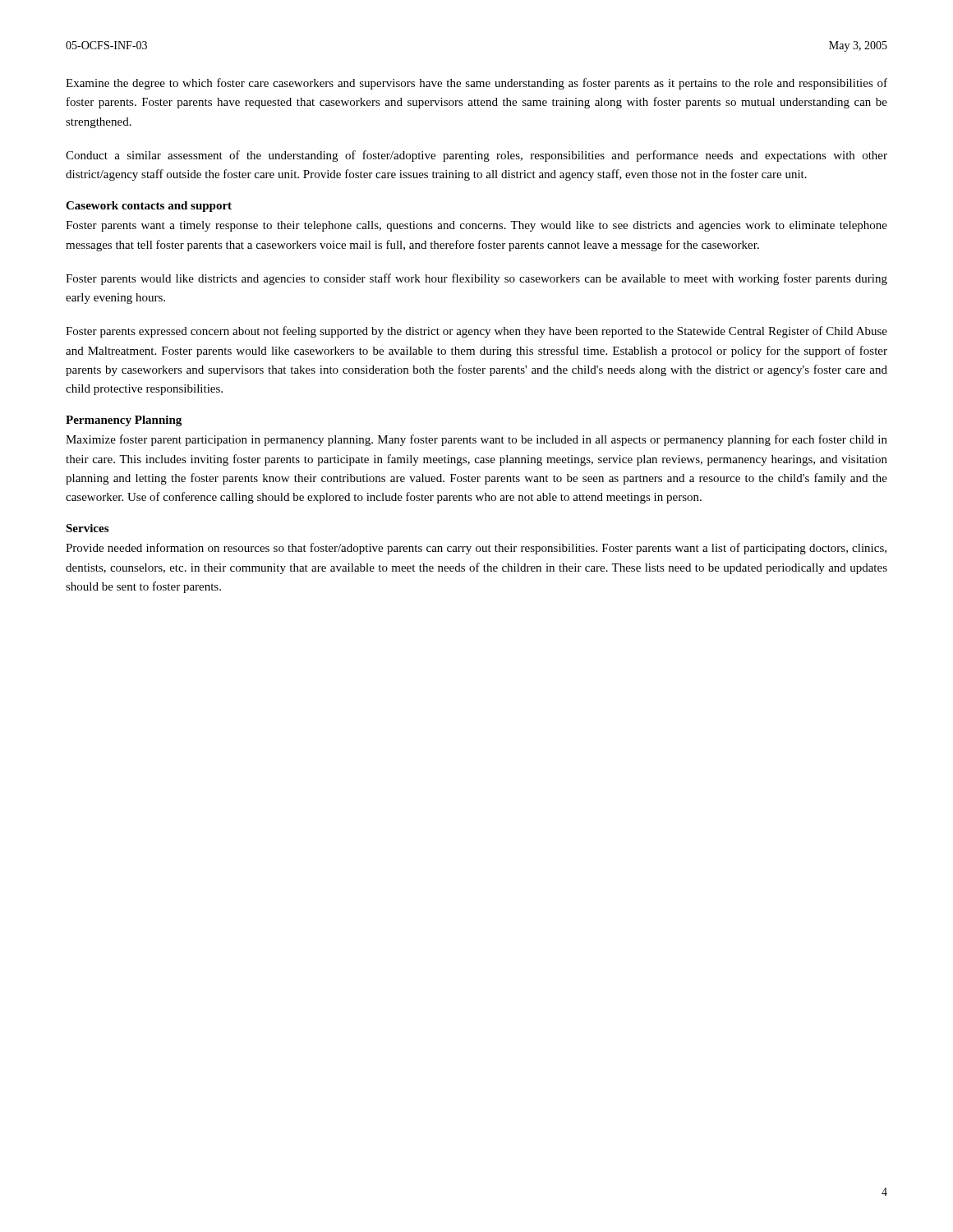This screenshot has width=953, height=1232.
Task: Point to the block beginning "Foster parents would like districts and"
Action: coord(476,288)
